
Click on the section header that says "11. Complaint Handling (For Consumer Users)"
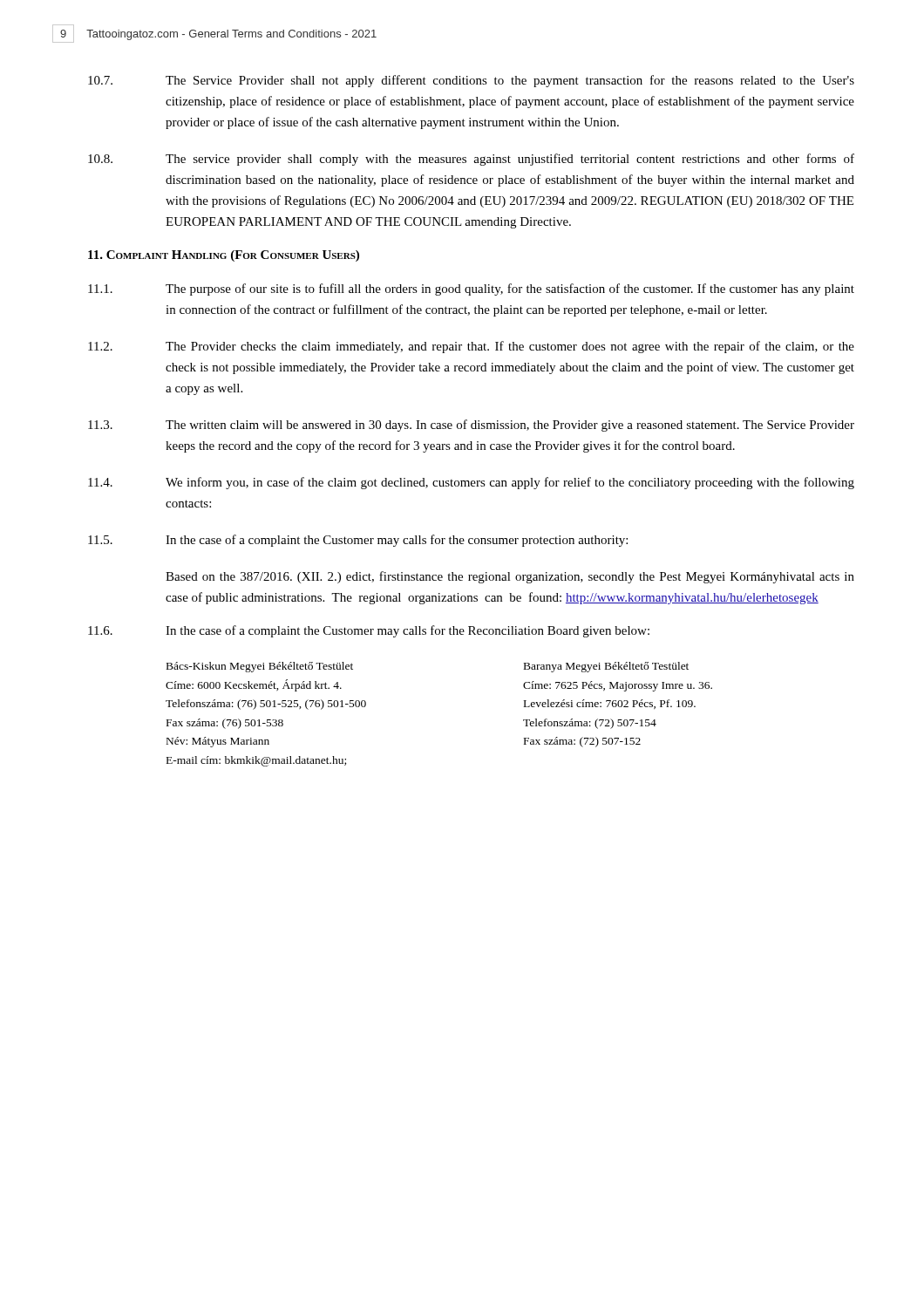[x=223, y=255]
